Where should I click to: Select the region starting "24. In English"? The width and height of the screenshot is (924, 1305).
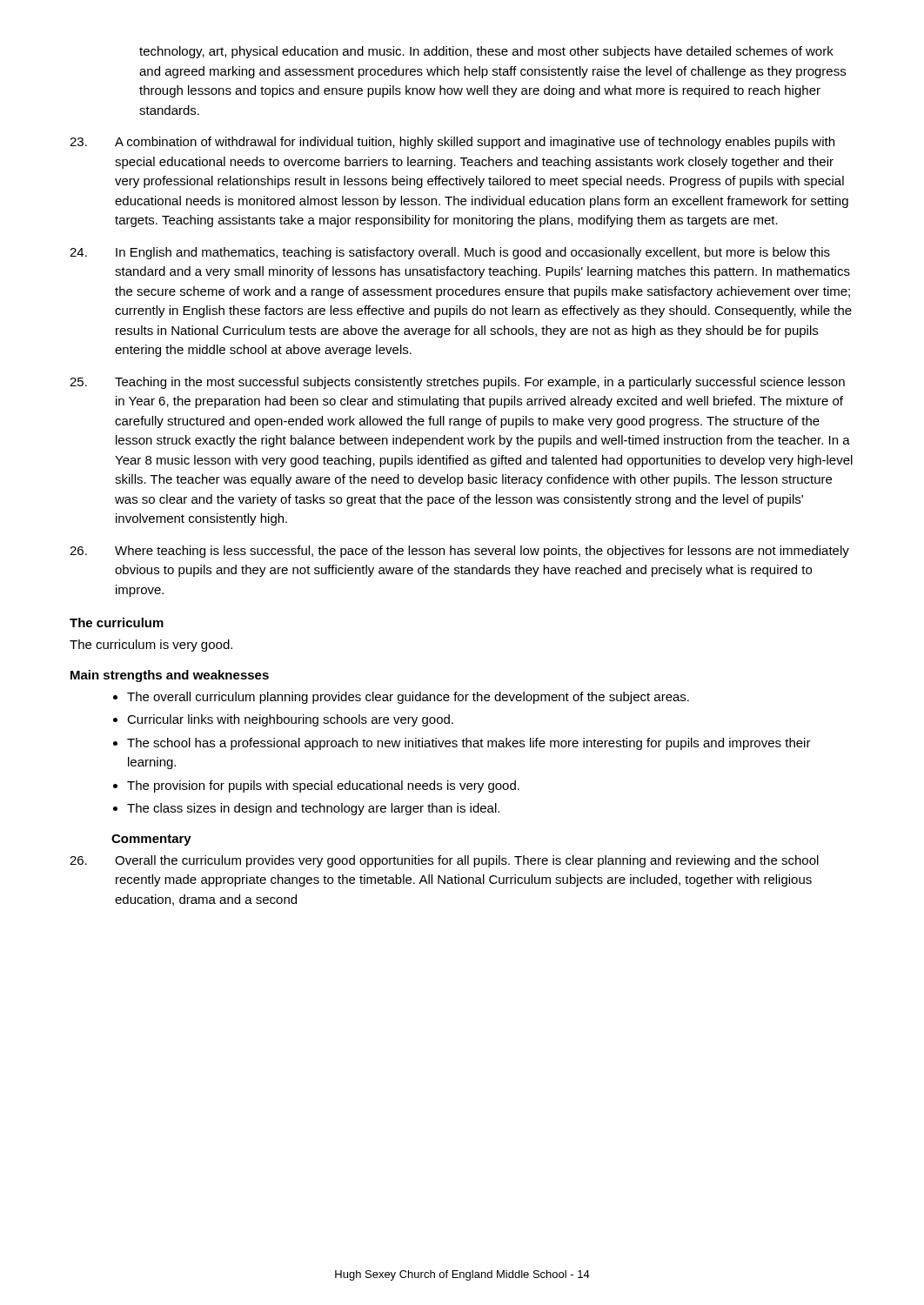click(x=462, y=301)
